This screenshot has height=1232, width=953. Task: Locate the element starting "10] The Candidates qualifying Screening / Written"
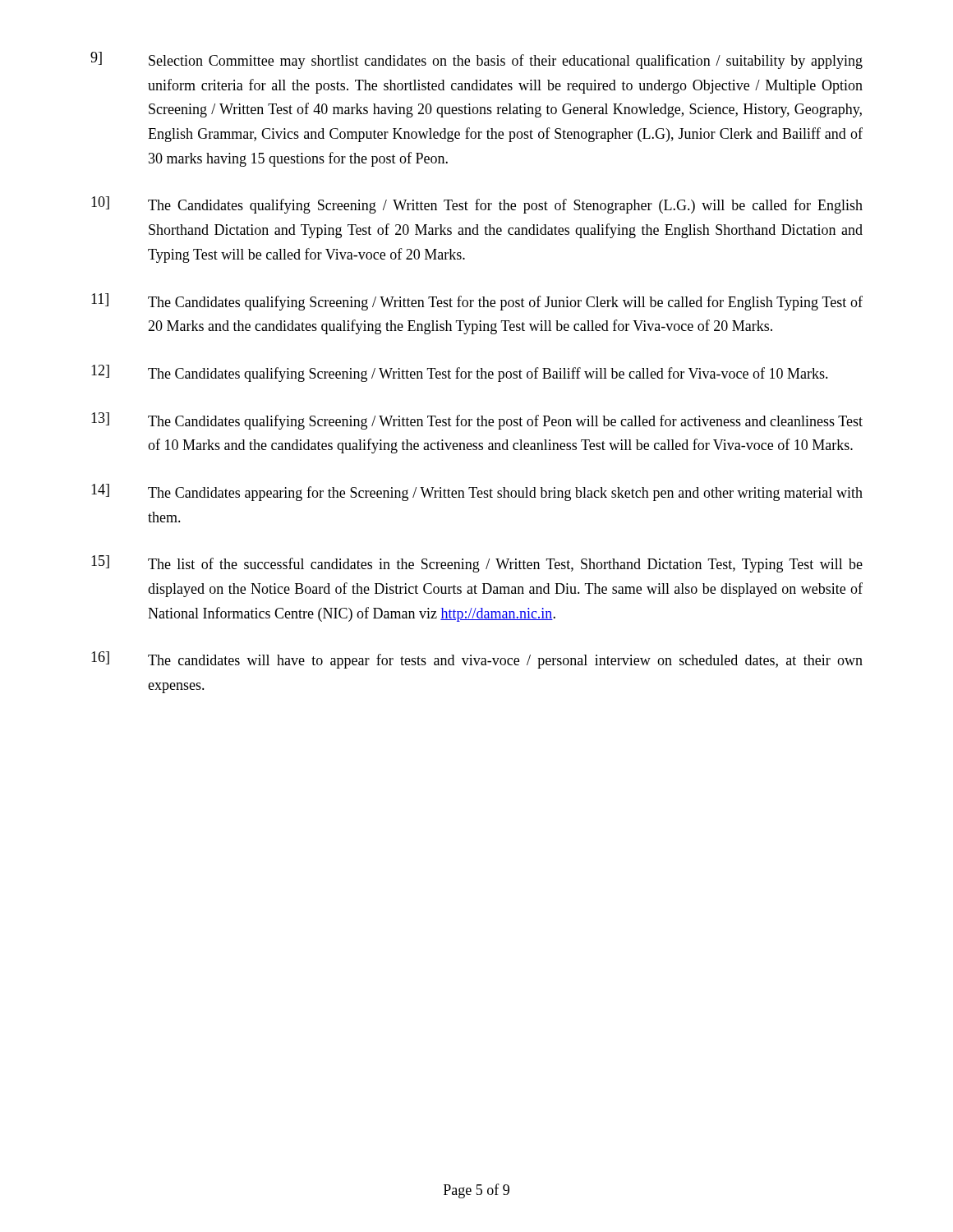[476, 231]
